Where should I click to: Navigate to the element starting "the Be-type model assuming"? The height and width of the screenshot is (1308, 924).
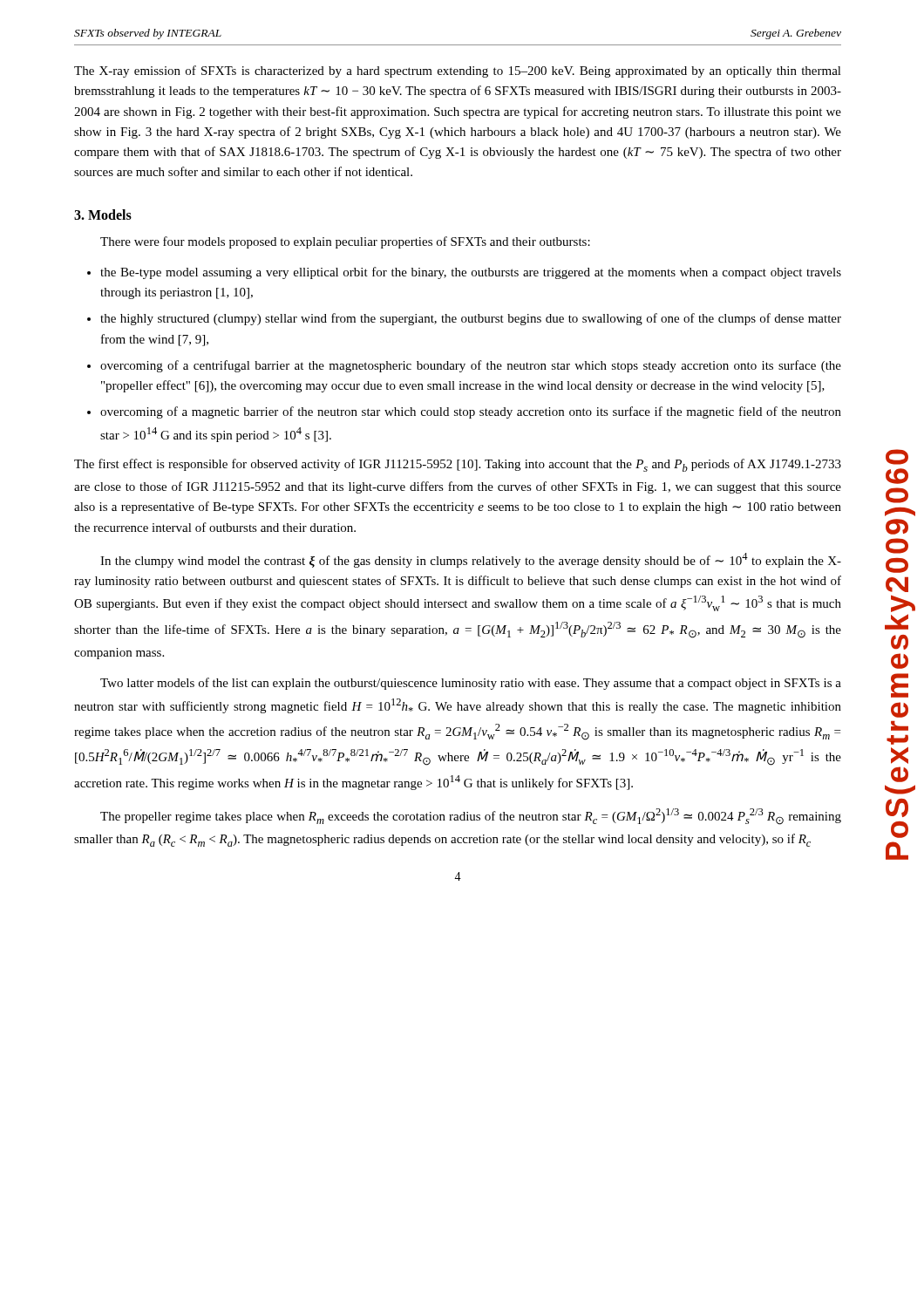point(471,282)
